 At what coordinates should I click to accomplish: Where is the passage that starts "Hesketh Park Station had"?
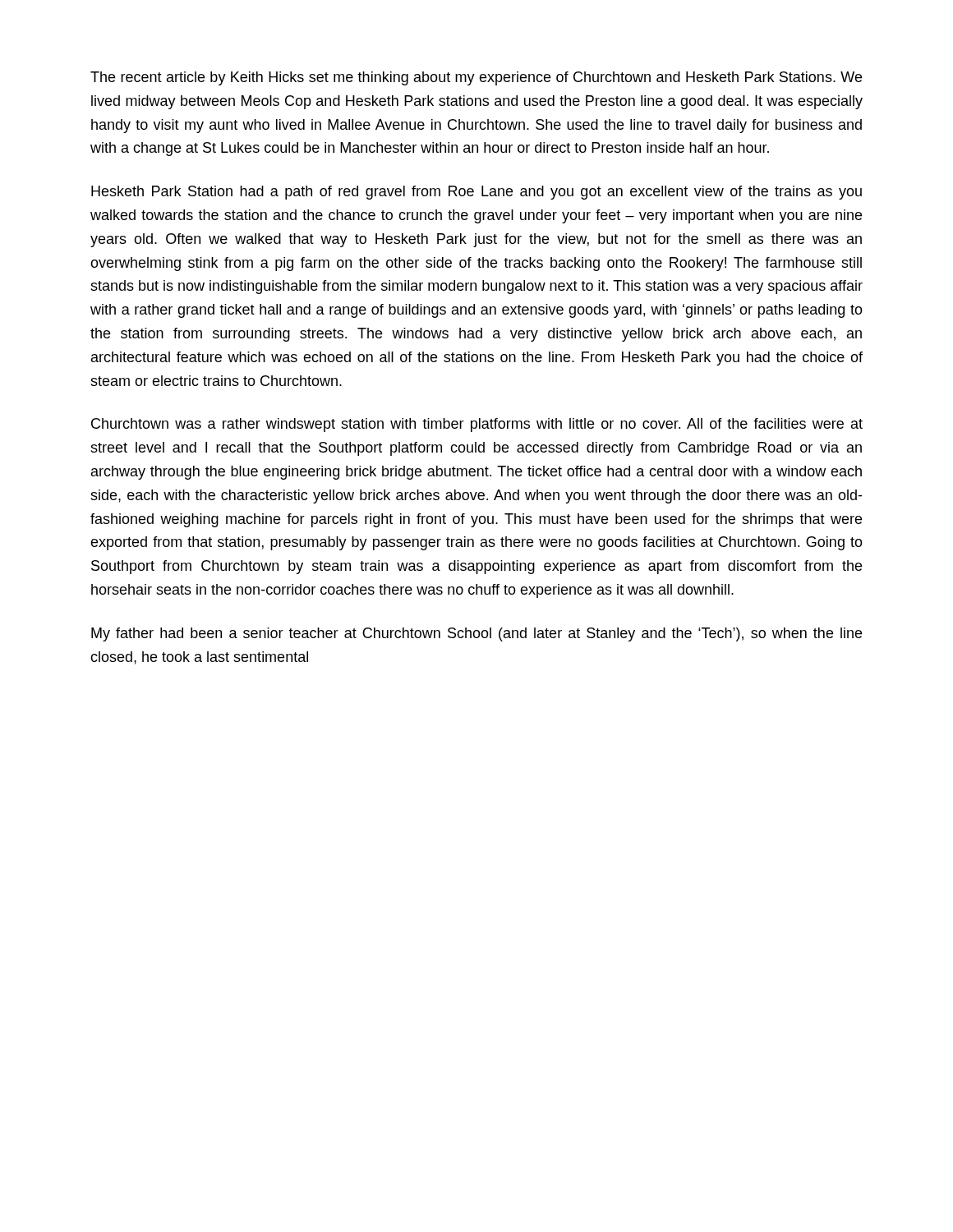click(x=476, y=286)
